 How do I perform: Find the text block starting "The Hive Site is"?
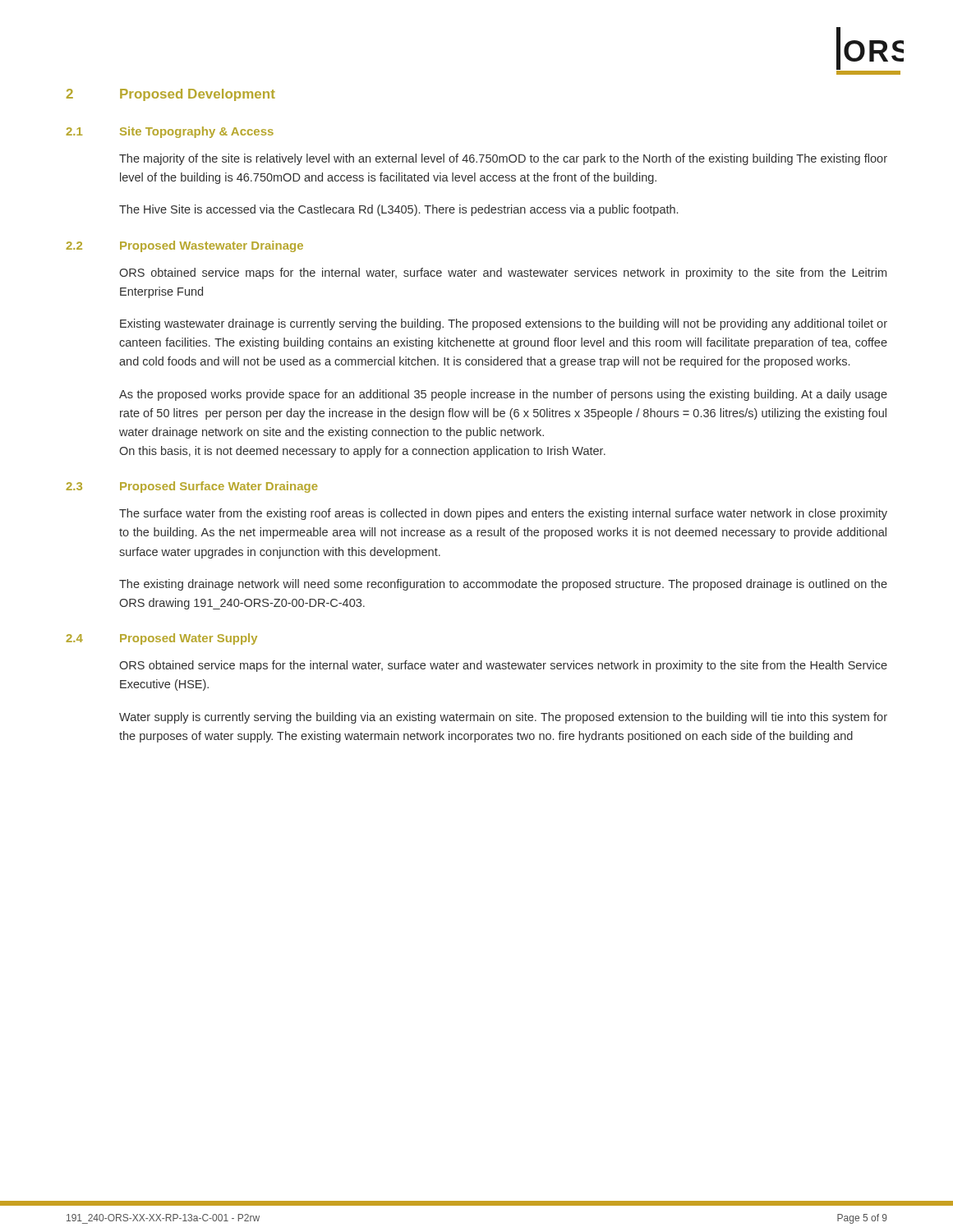click(x=399, y=210)
